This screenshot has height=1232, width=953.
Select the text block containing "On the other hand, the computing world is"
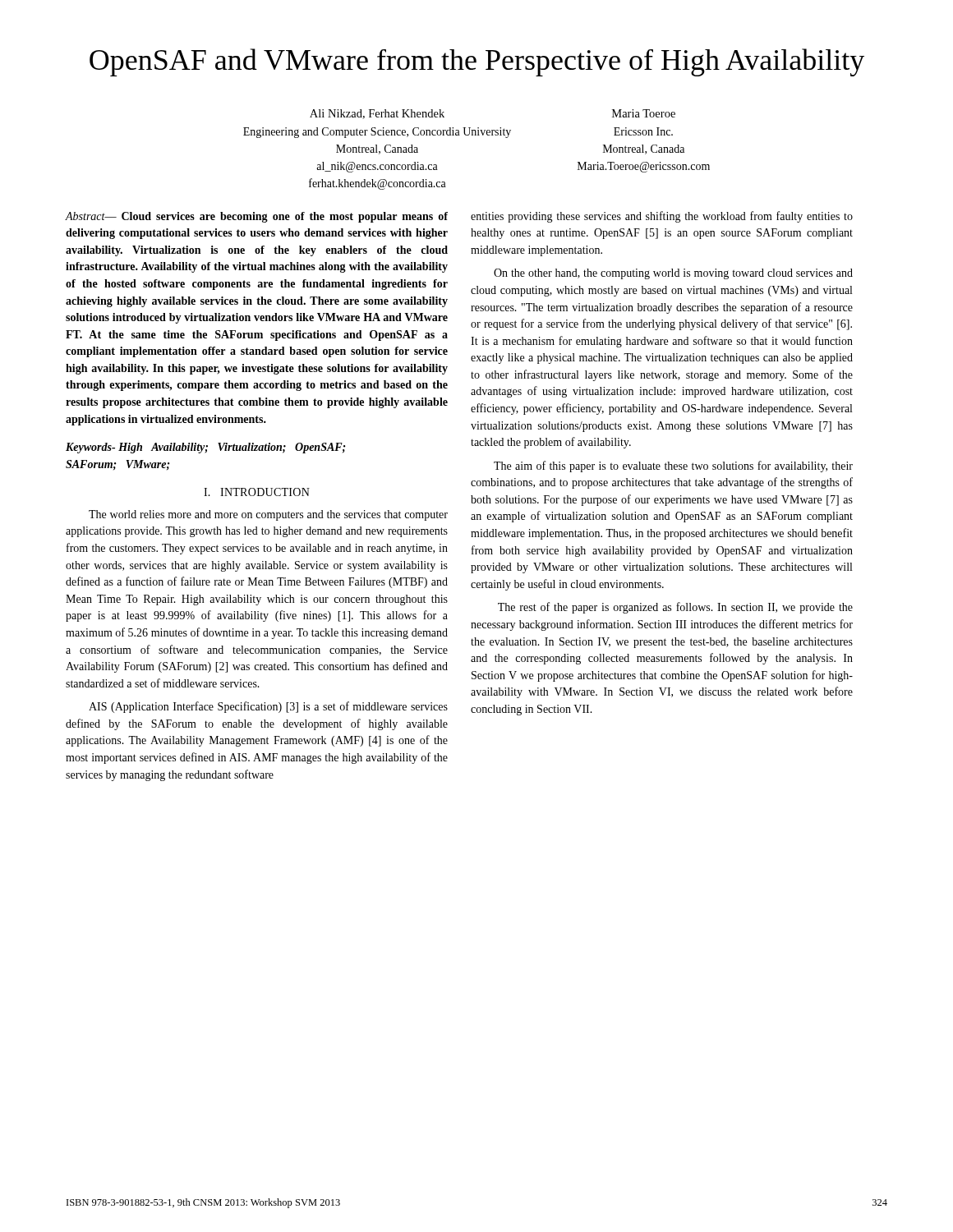point(662,358)
